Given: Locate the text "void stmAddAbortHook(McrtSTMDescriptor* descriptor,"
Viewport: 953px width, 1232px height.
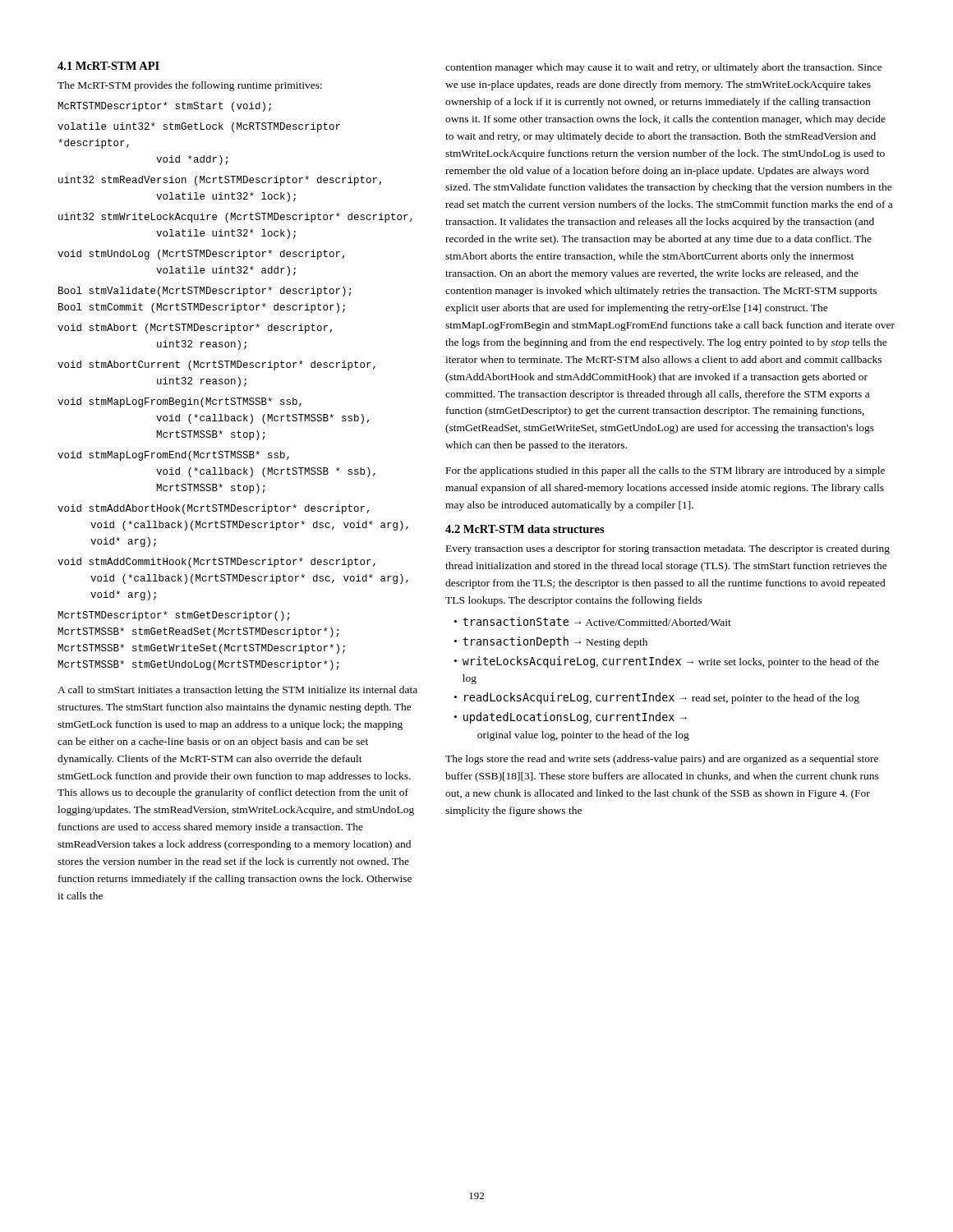Looking at the screenshot, I should point(215,509).
